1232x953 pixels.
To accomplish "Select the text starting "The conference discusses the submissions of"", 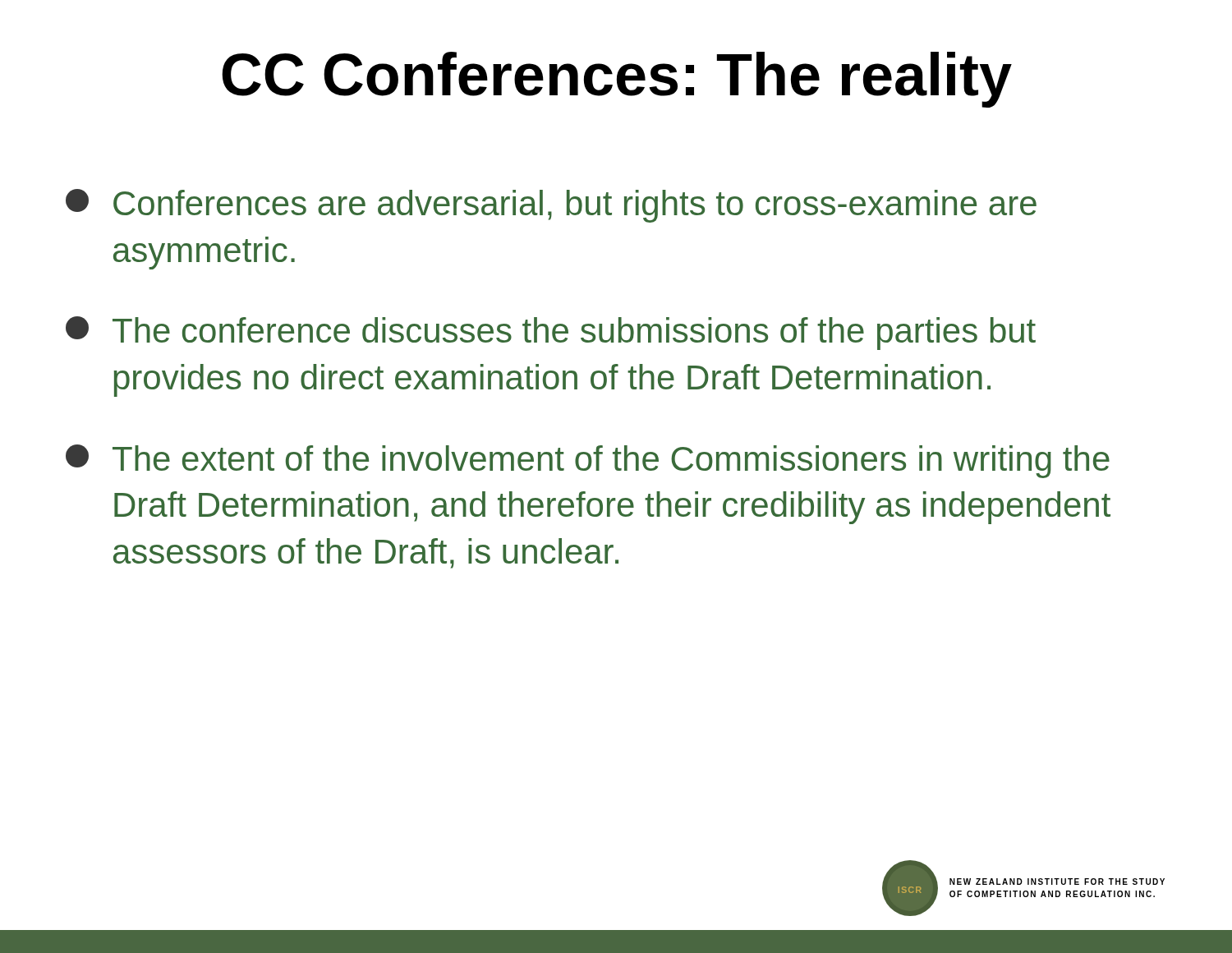I will click(616, 355).
